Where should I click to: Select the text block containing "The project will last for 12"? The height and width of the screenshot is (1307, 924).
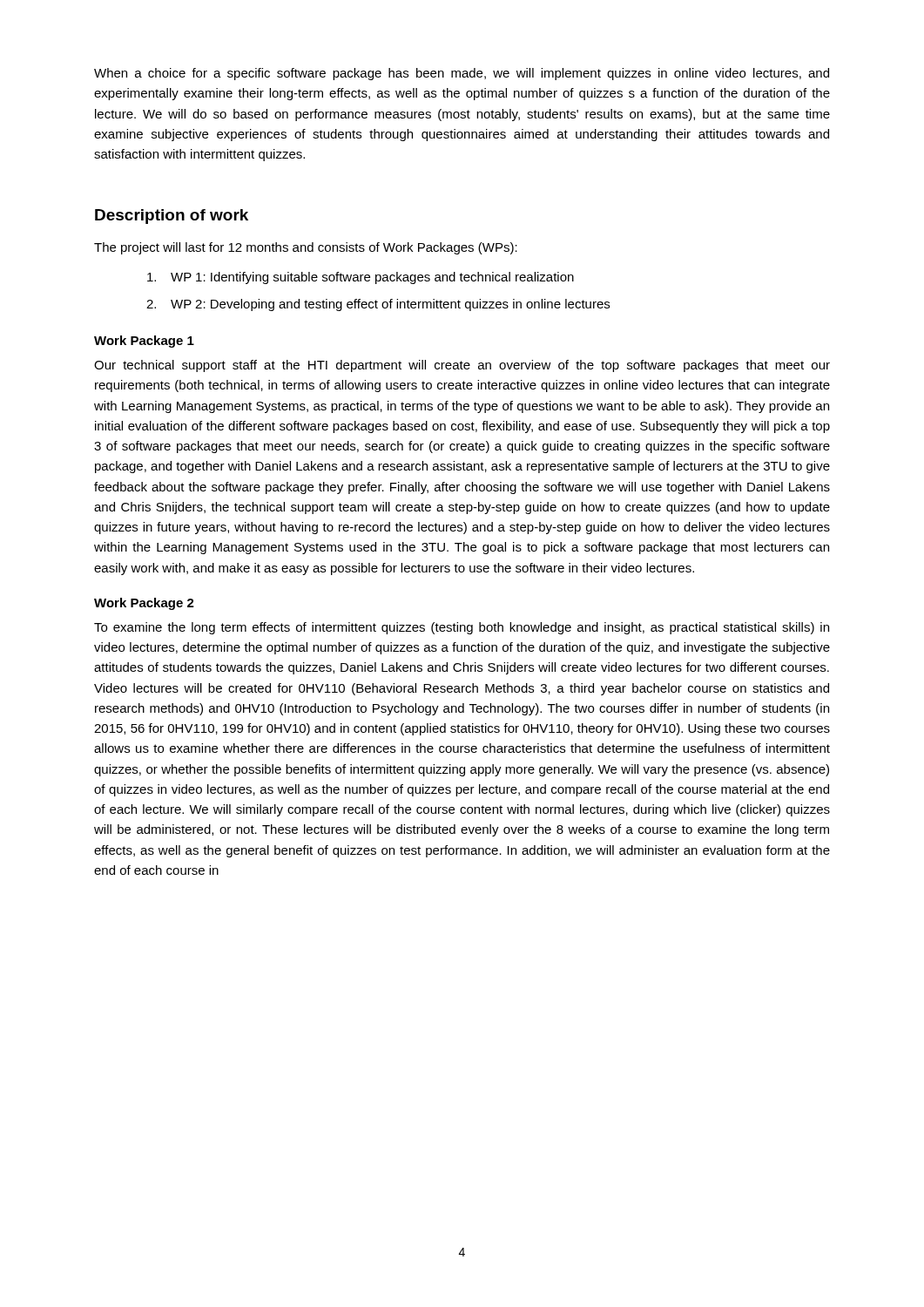point(306,247)
